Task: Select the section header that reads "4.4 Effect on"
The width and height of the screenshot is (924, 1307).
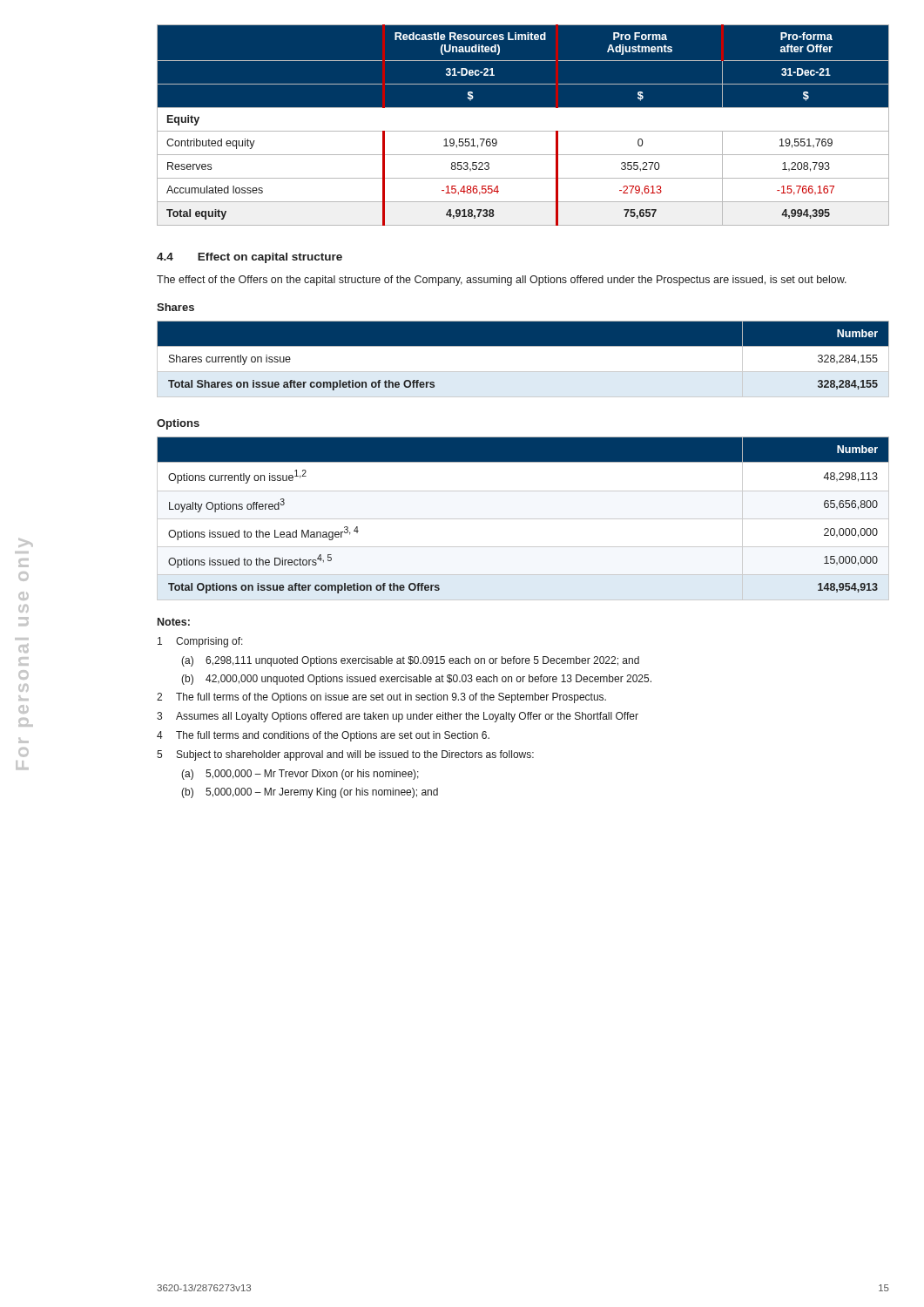Action: (250, 258)
